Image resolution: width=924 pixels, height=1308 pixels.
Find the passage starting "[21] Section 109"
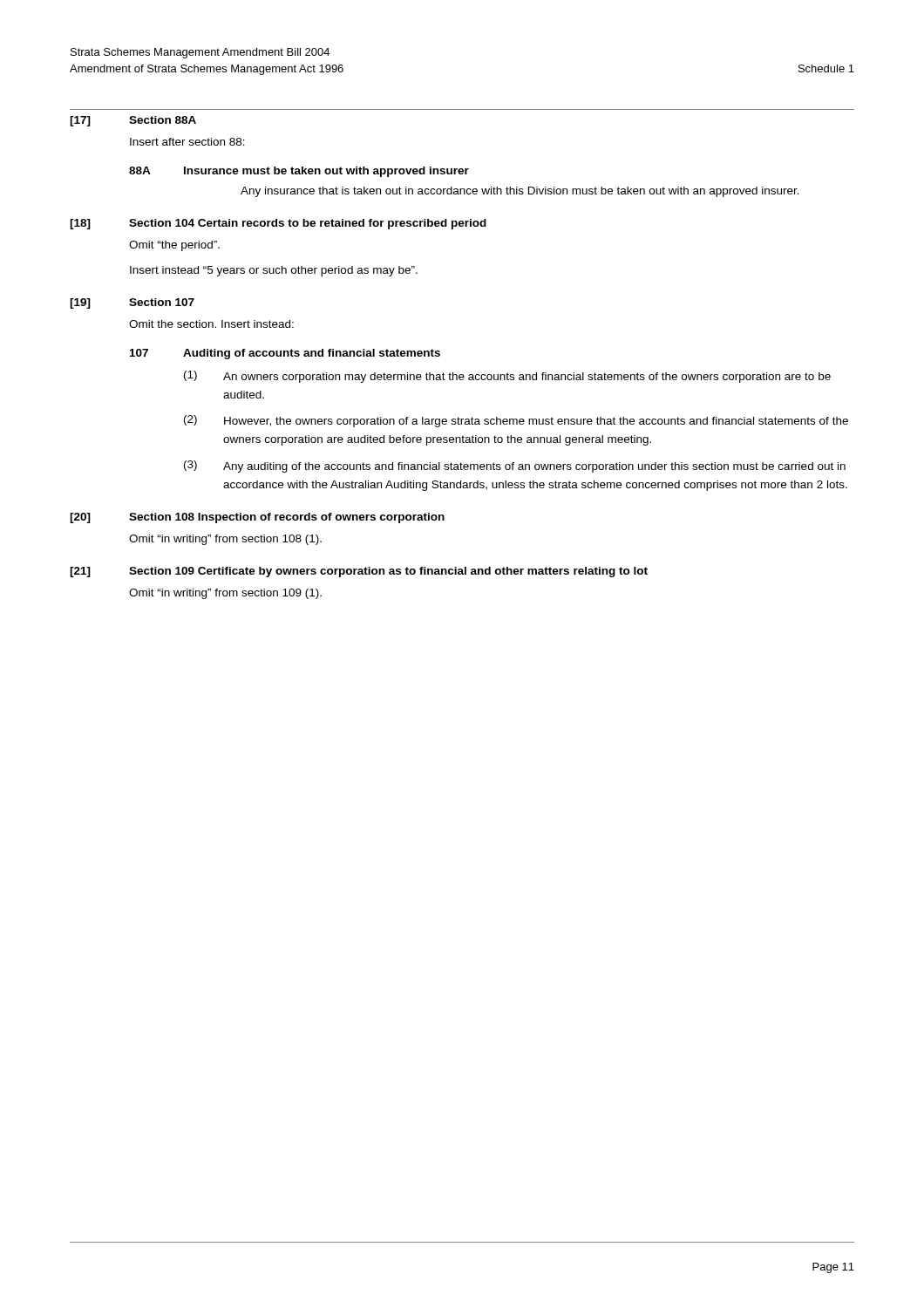coord(359,571)
